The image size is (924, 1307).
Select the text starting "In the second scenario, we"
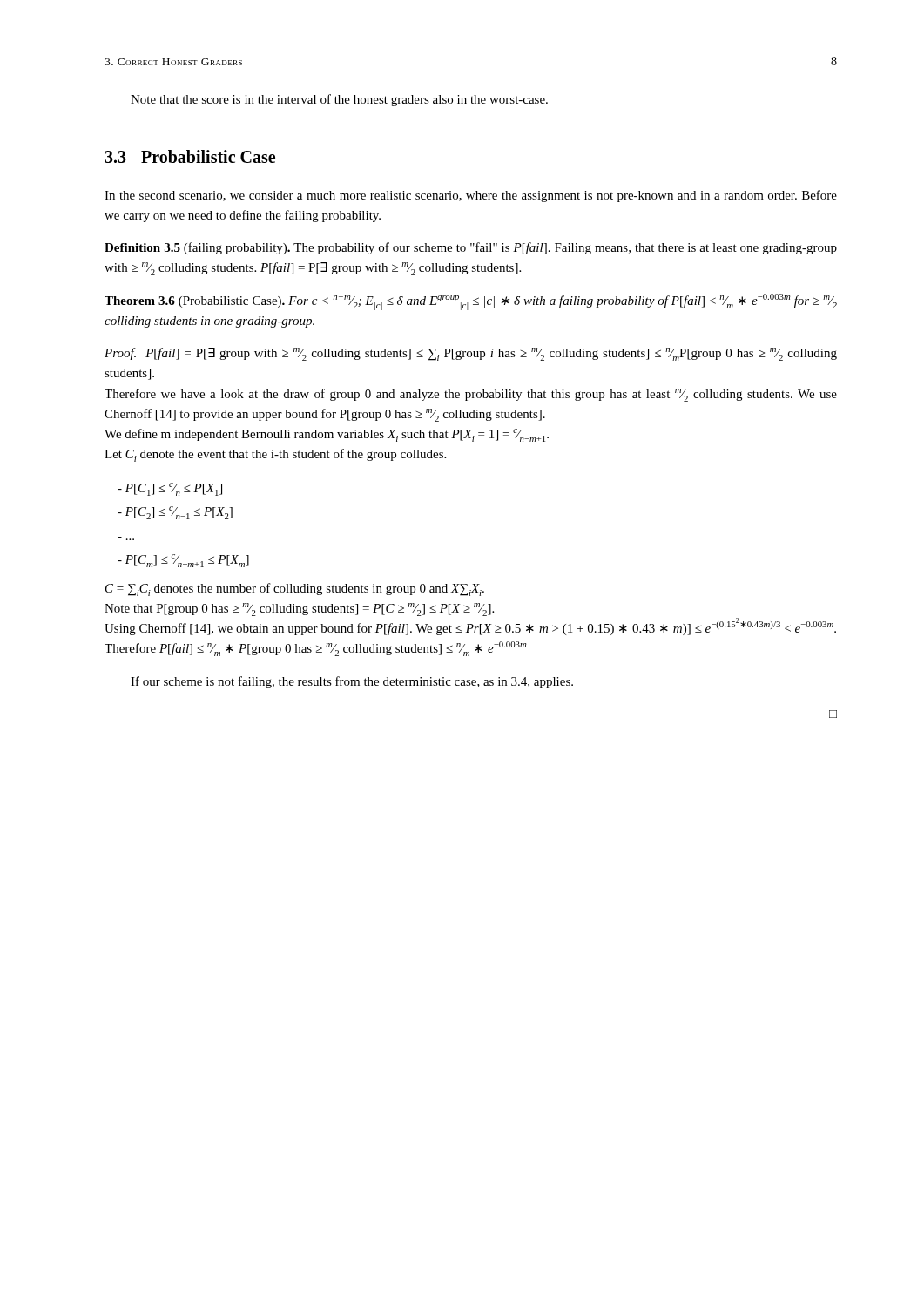[x=471, y=205]
